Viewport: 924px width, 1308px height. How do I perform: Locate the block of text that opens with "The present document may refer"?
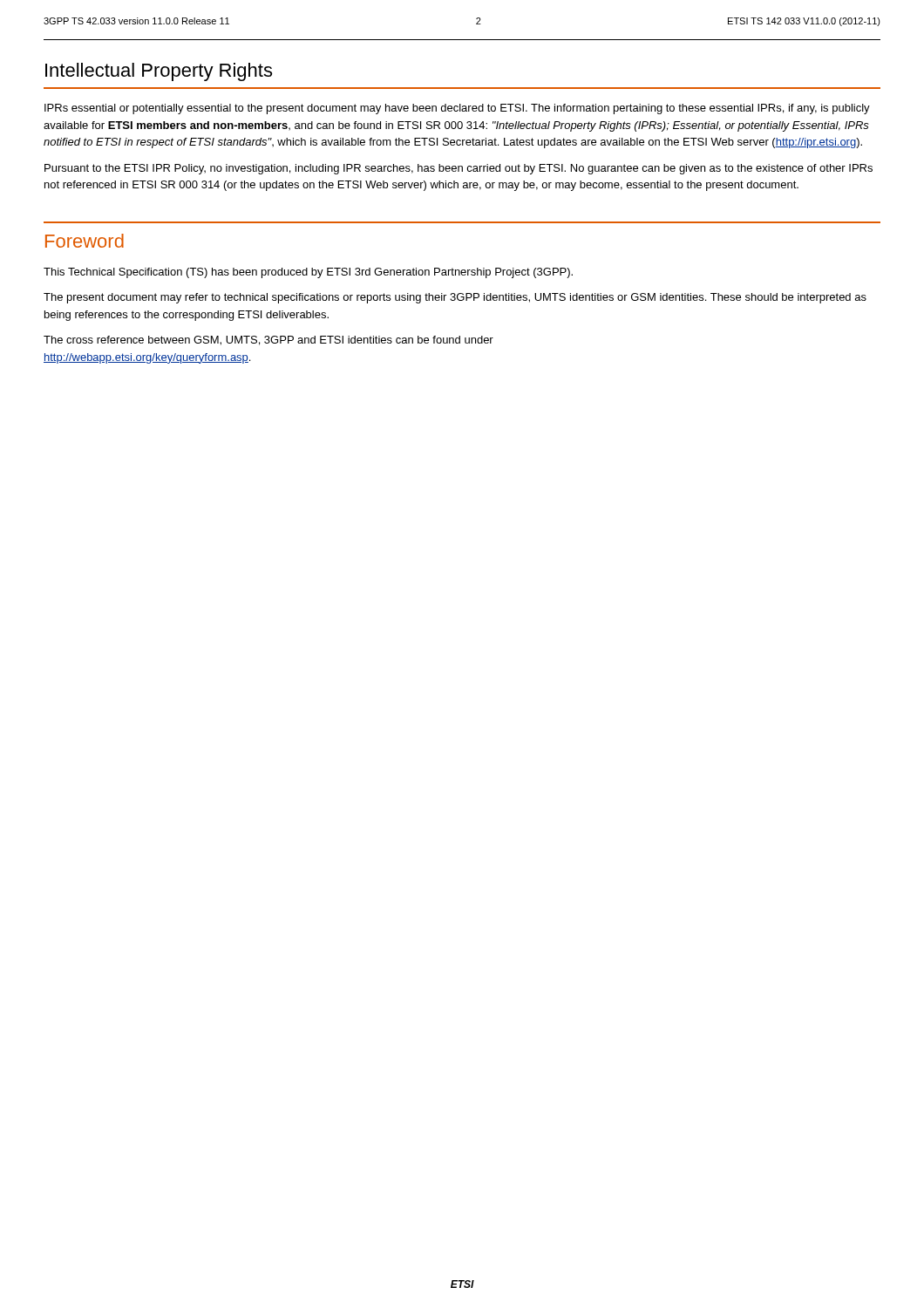pos(455,305)
